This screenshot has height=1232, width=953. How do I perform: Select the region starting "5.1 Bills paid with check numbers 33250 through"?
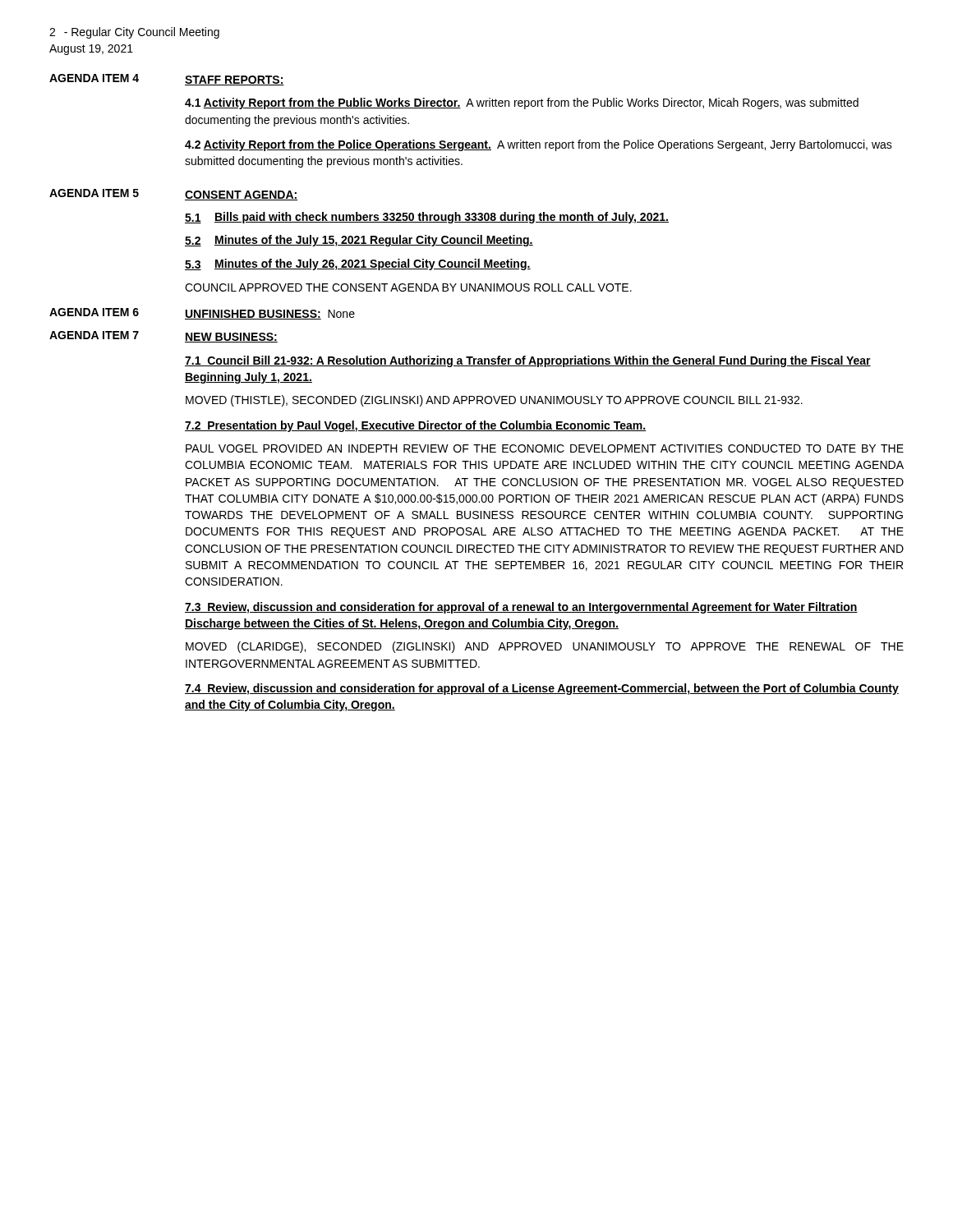coord(544,218)
